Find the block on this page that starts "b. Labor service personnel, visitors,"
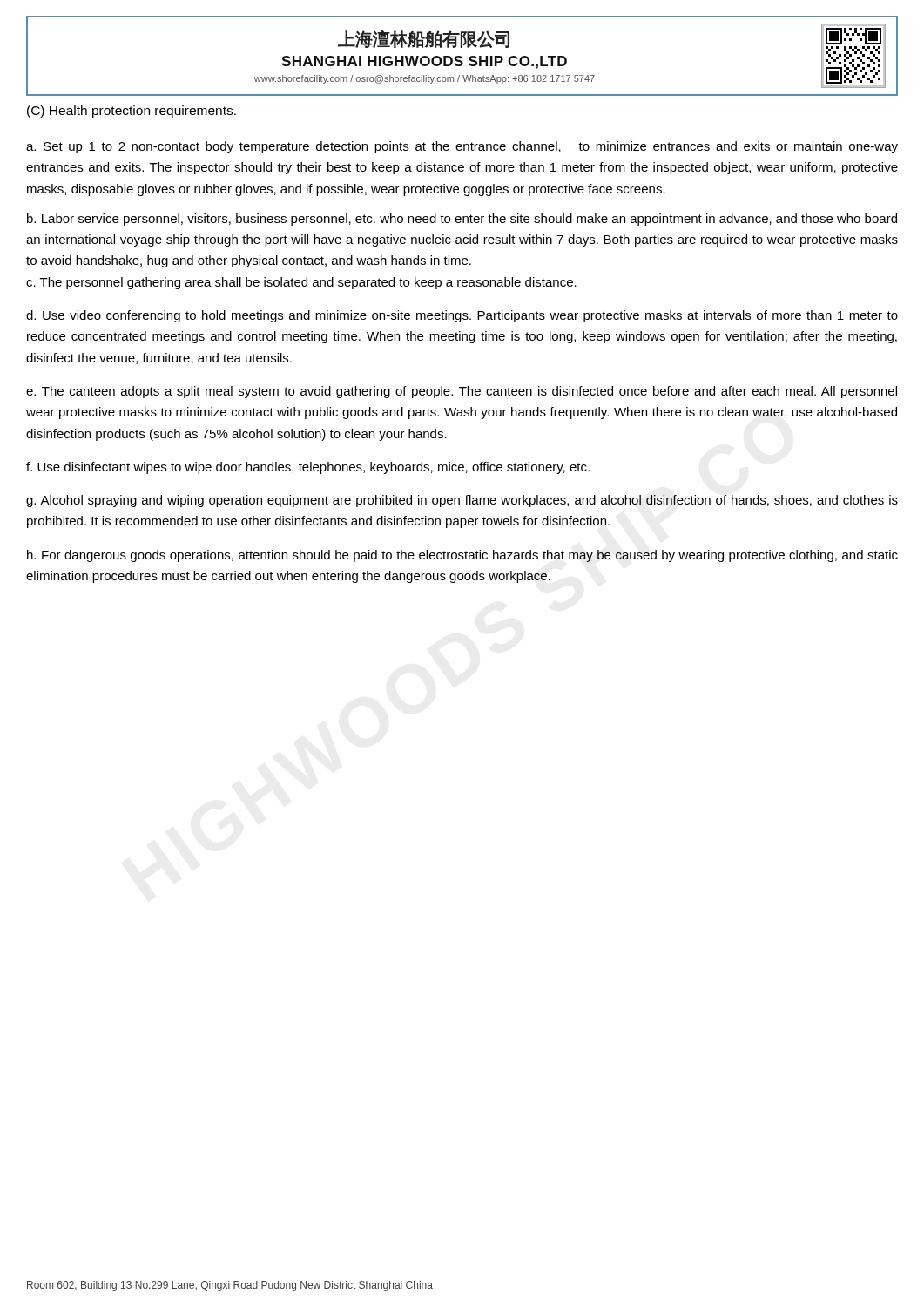Viewport: 924px width, 1307px height. pos(462,239)
